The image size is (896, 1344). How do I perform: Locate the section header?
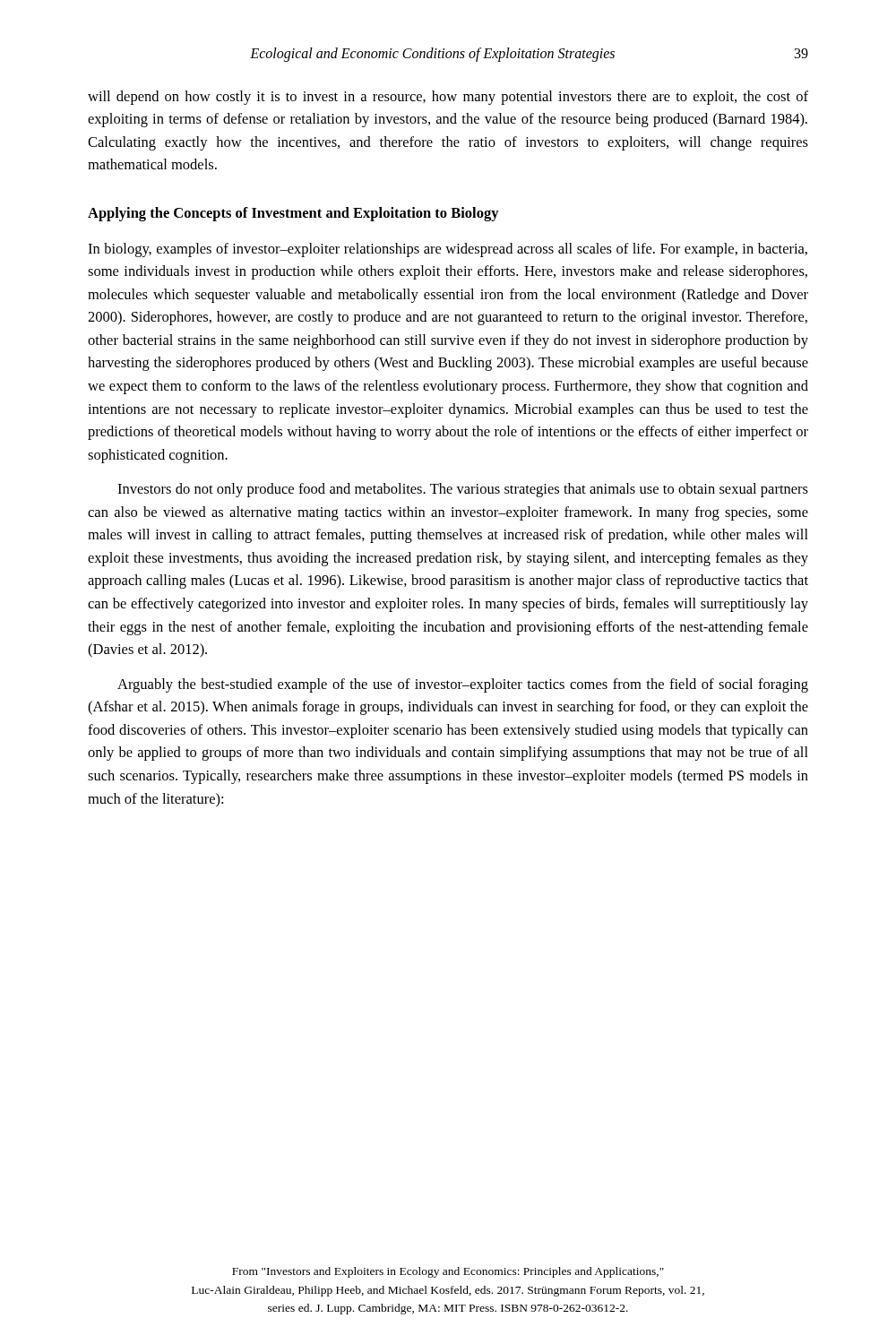point(293,213)
